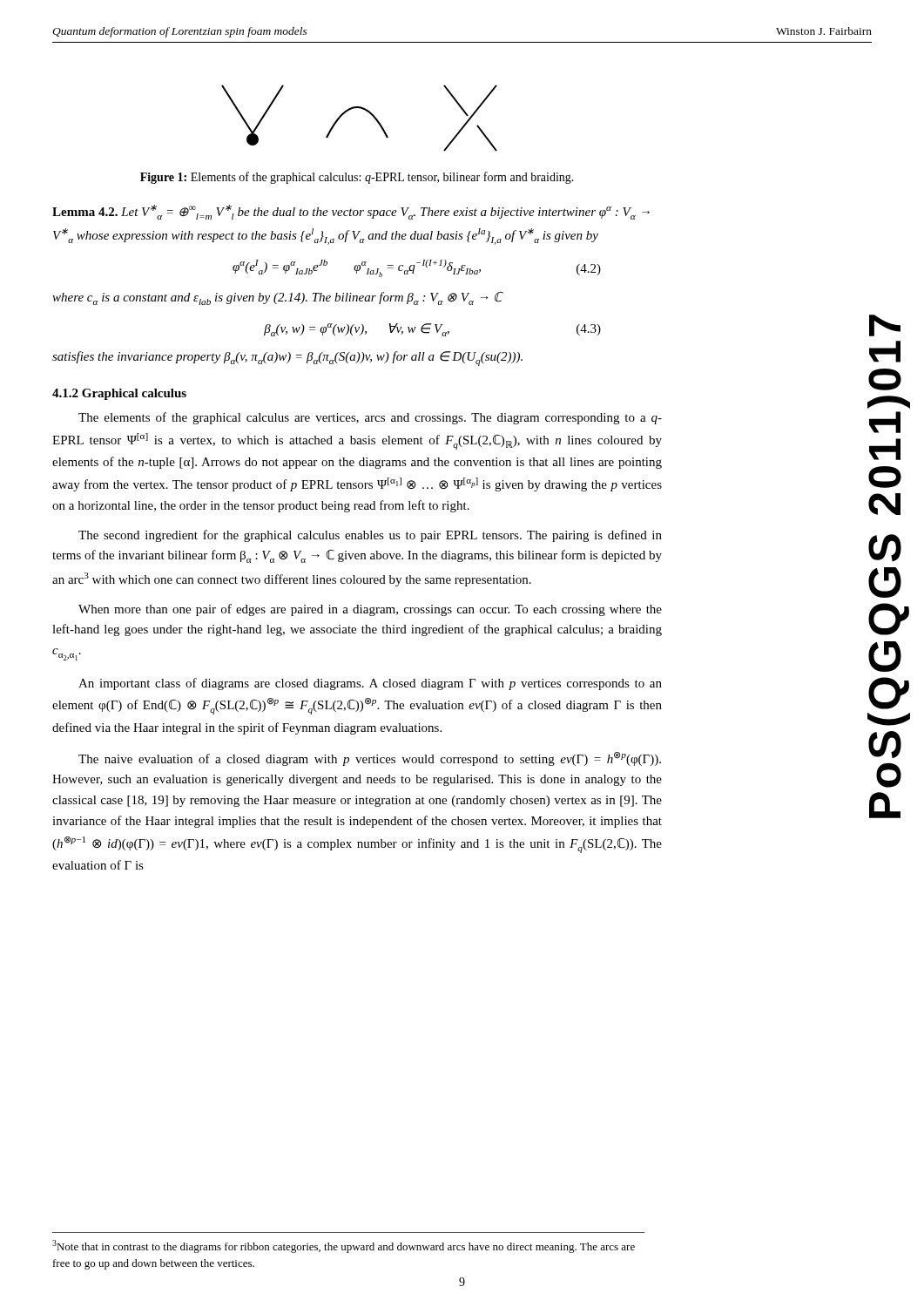Find the block starting "The elements of the graphical"
924x1307 pixels.
click(x=357, y=461)
